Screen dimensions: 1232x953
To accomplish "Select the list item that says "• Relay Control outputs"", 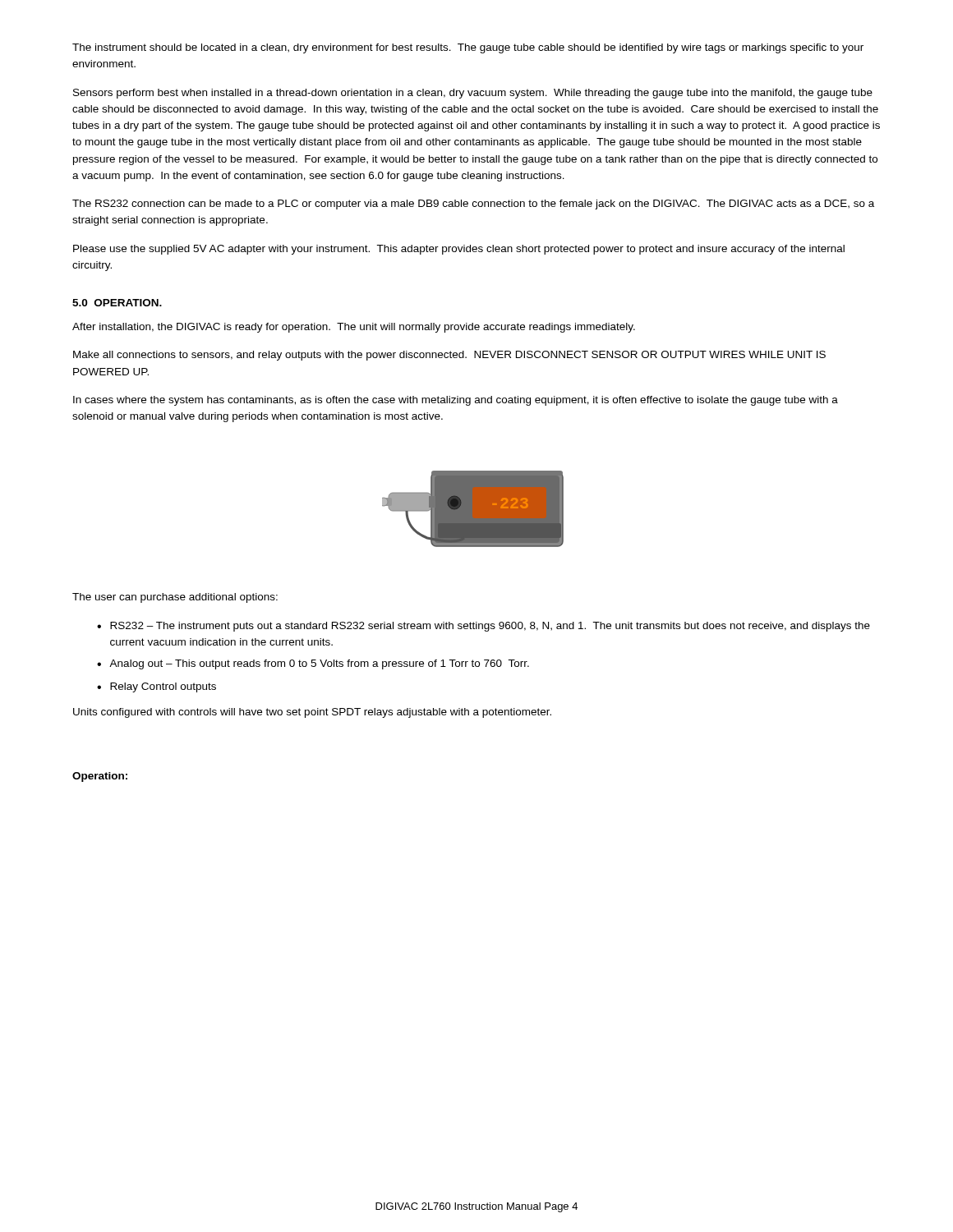I will coord(157,687).
